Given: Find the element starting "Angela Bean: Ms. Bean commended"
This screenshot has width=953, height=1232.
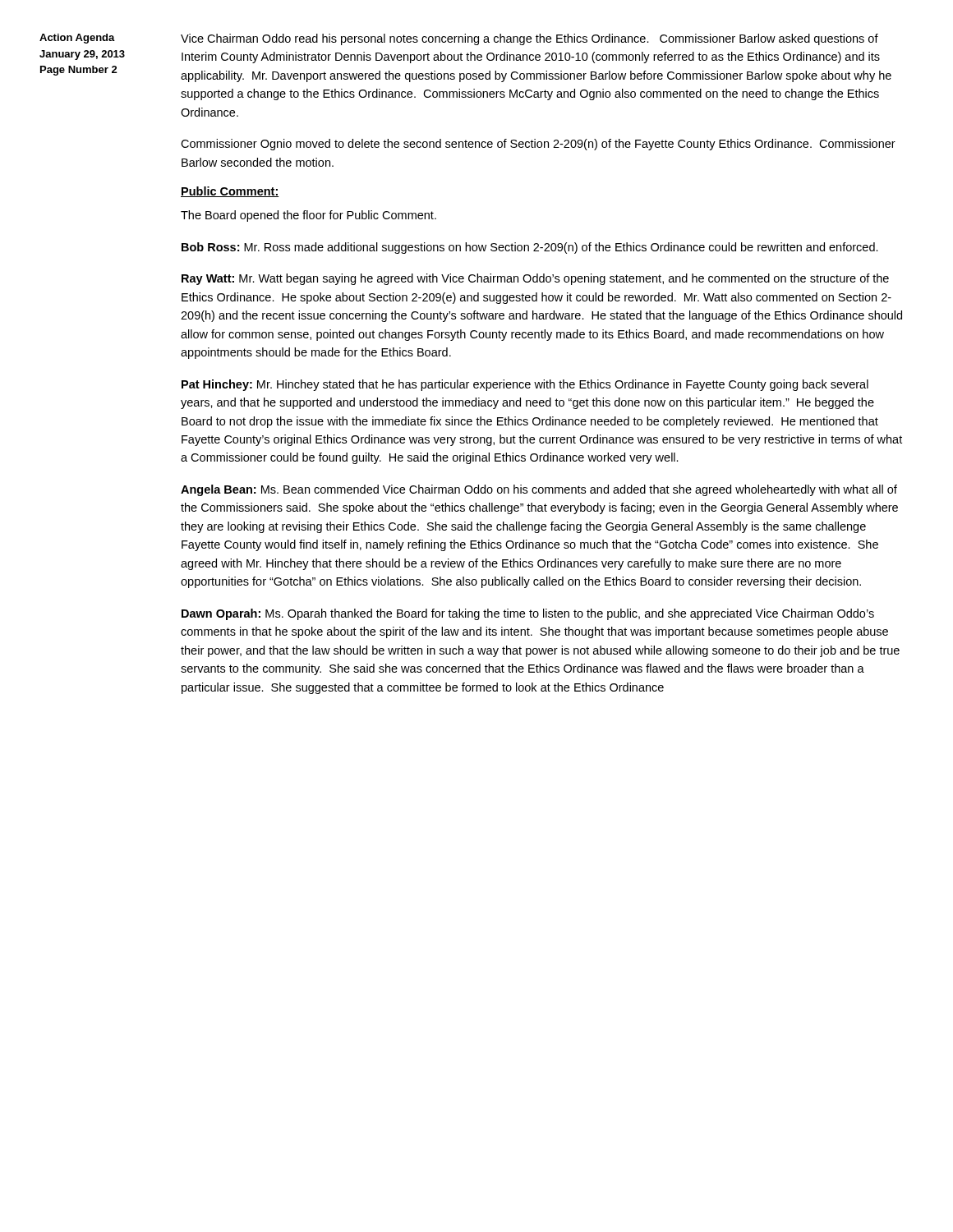Looking at the screenshot, I should [540, 536].
